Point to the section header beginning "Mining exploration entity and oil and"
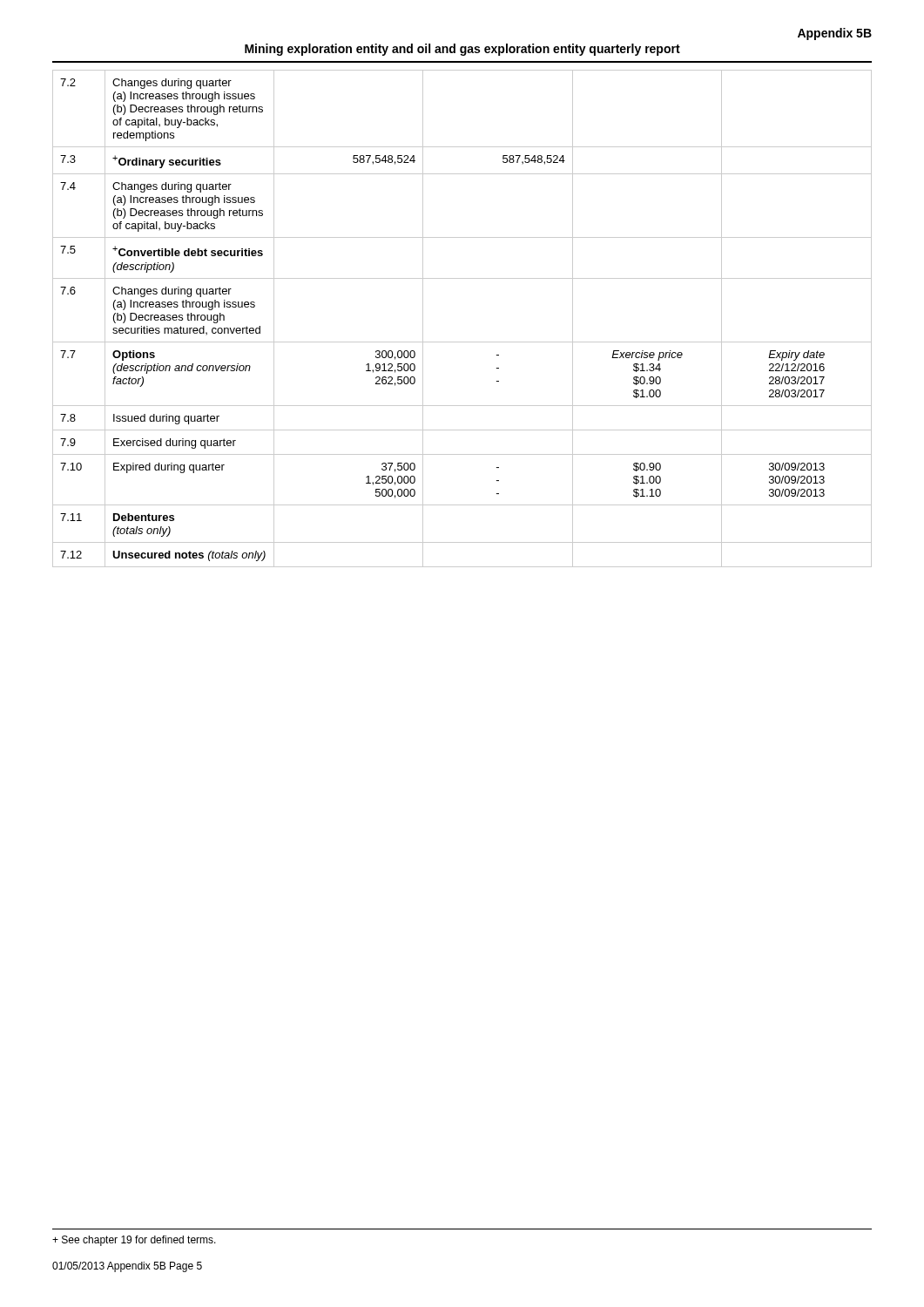Image resolution: width=924 pixels, height=1307 pixels. point(462,49)
